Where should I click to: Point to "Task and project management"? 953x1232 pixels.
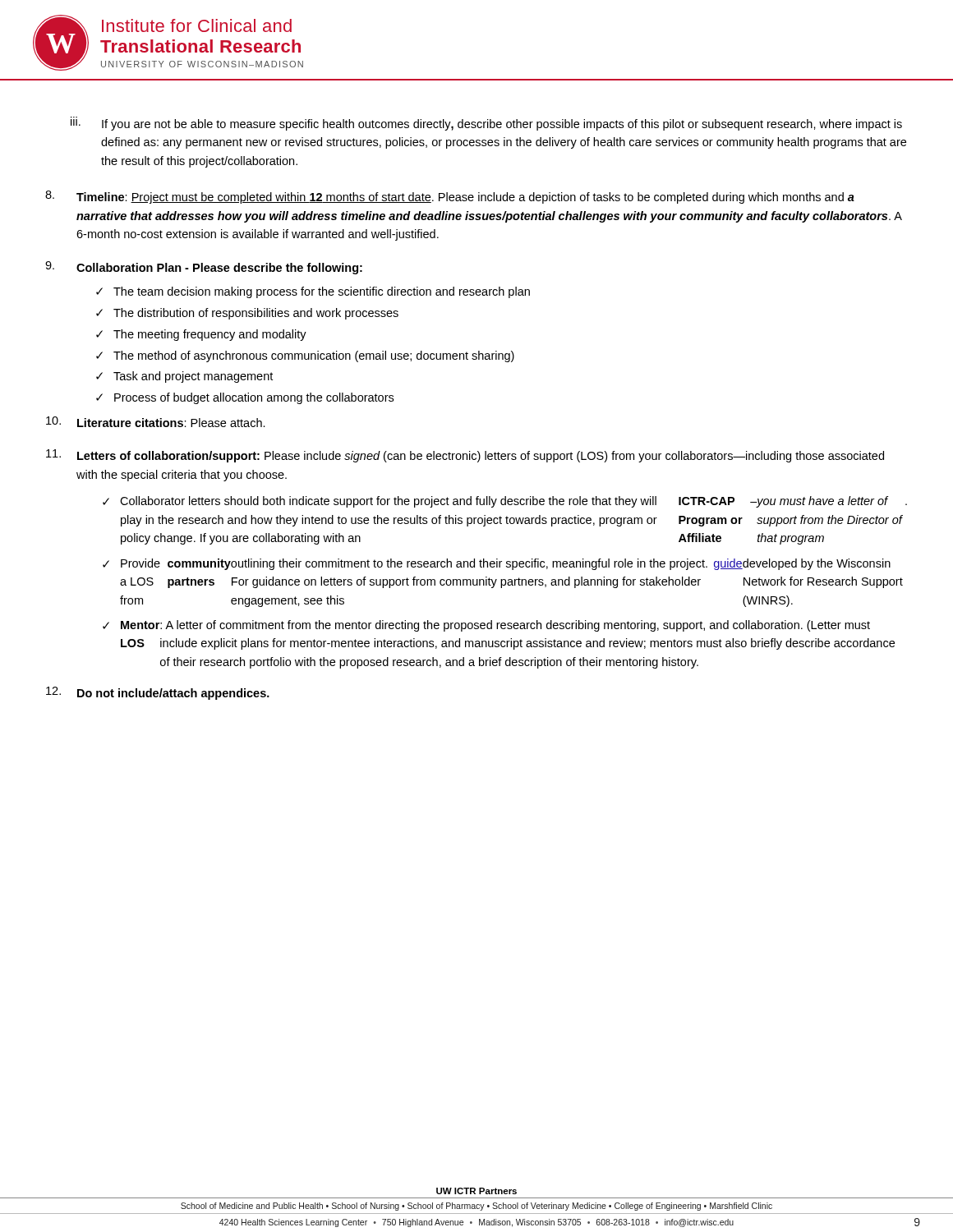point(193,376)
